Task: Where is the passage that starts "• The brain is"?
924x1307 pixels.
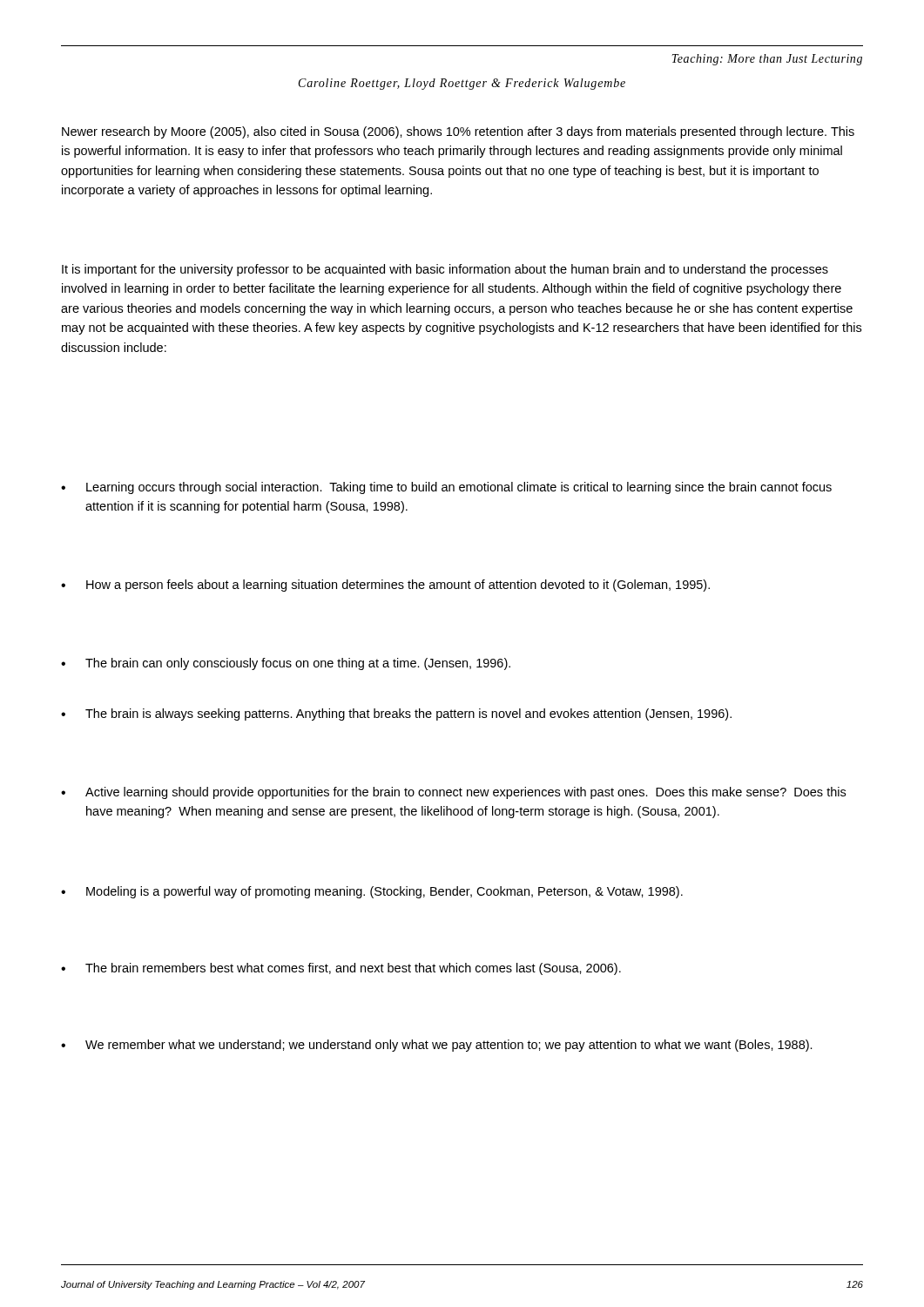Action: pos(462,715)
